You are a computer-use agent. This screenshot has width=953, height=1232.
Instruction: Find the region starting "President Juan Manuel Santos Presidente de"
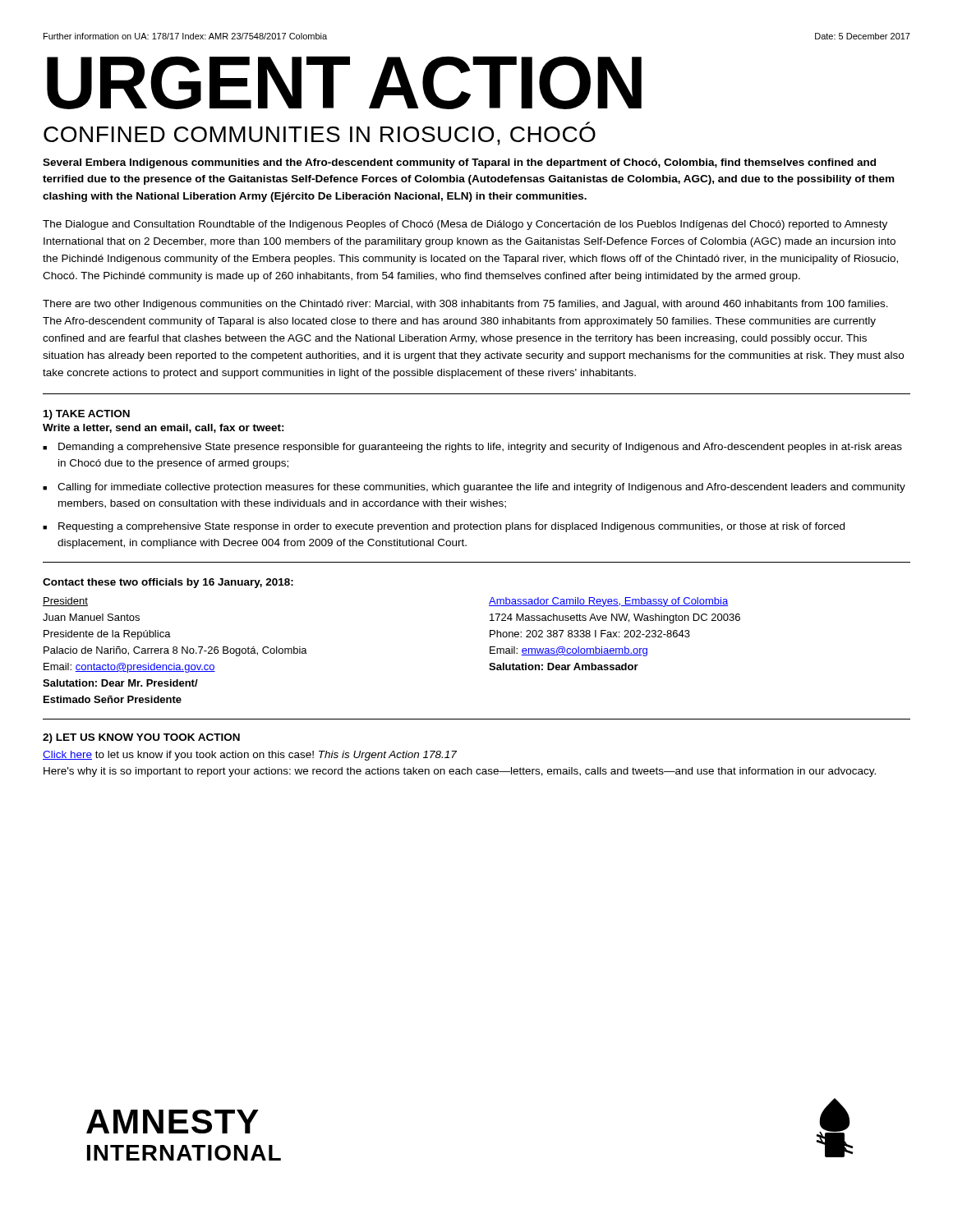pos(175,650)
